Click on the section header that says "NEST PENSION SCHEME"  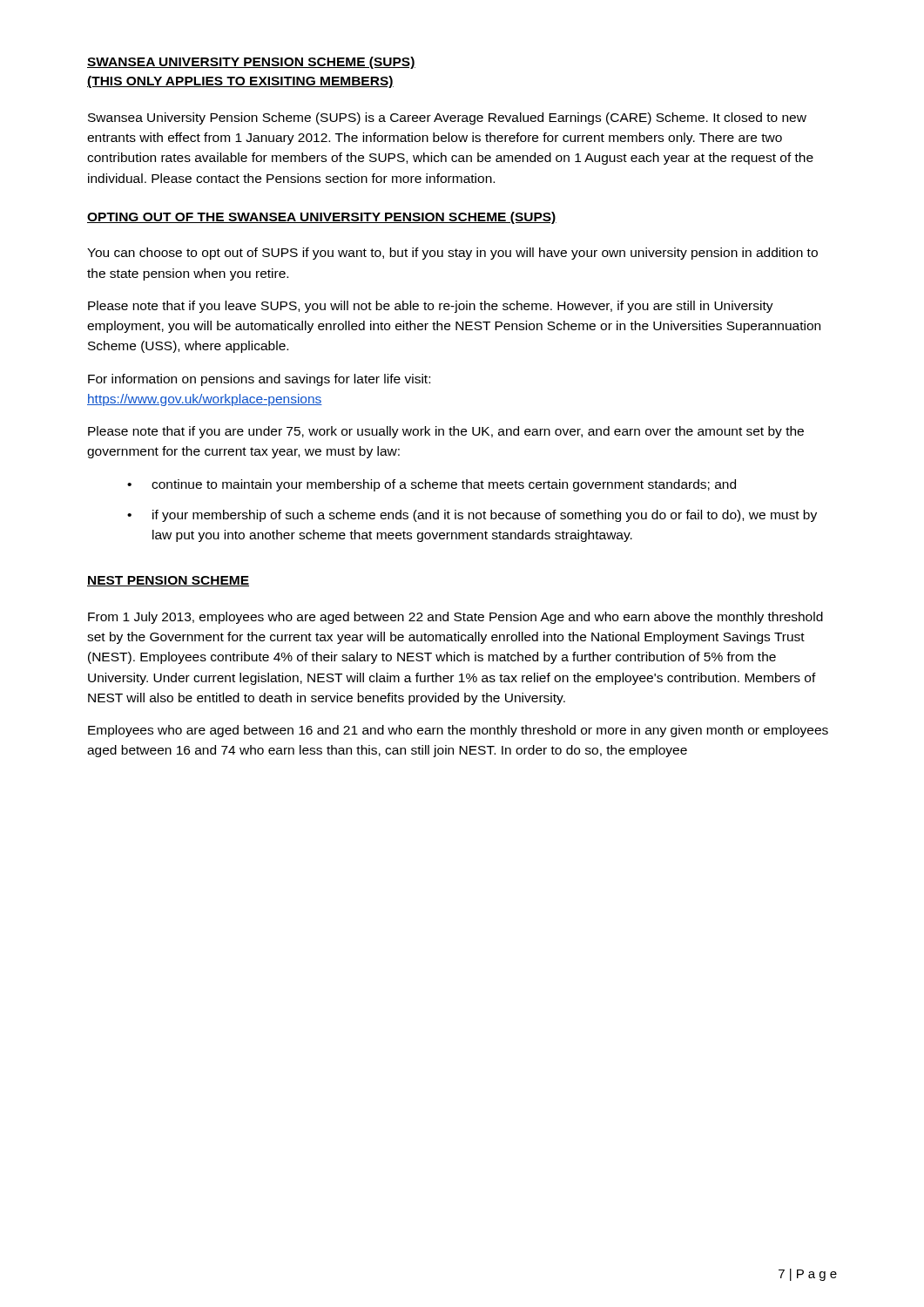[x=168, y=580]
